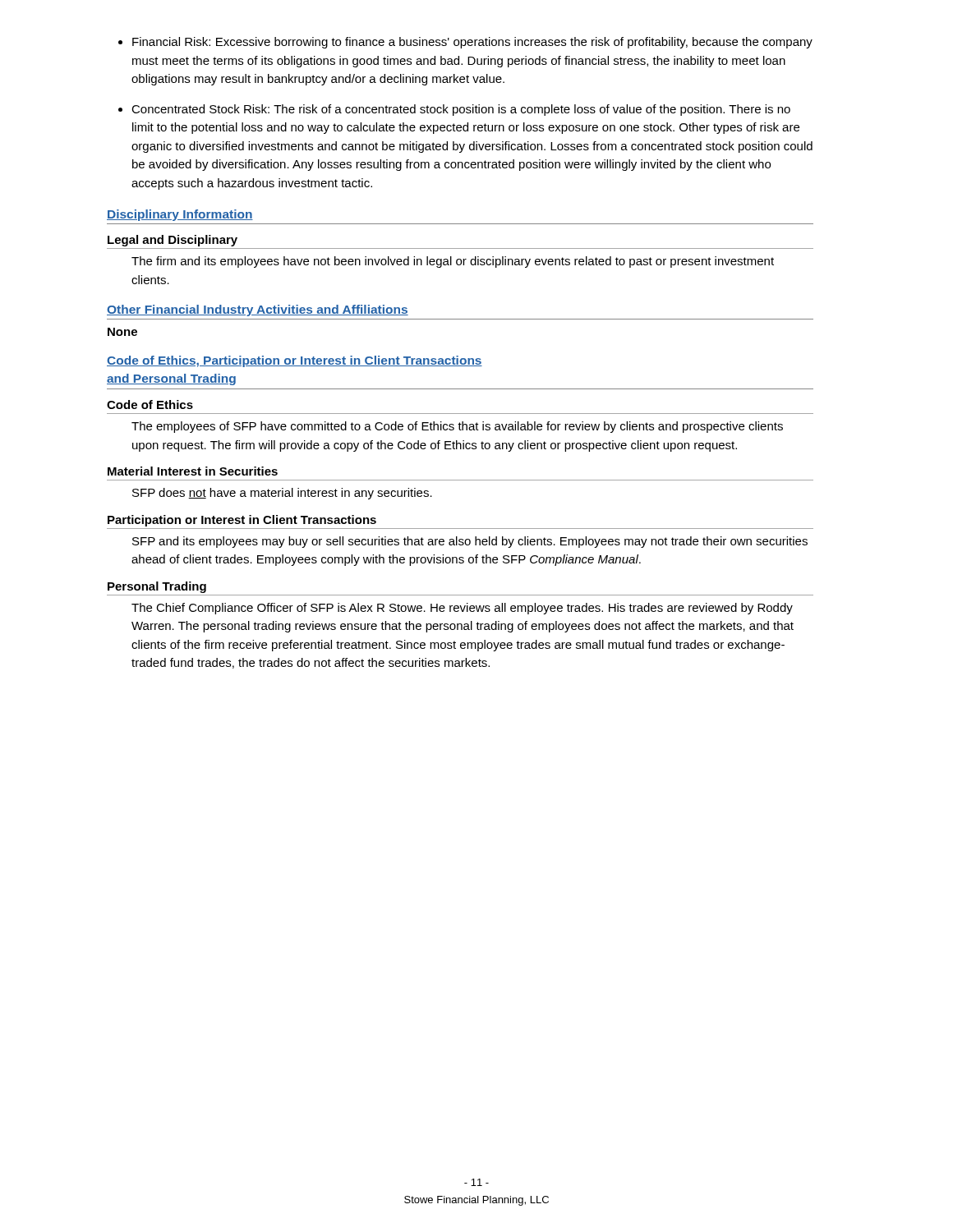
Task: Locate the section header containing "Material Interest in"
Action: tap(192, 471)
